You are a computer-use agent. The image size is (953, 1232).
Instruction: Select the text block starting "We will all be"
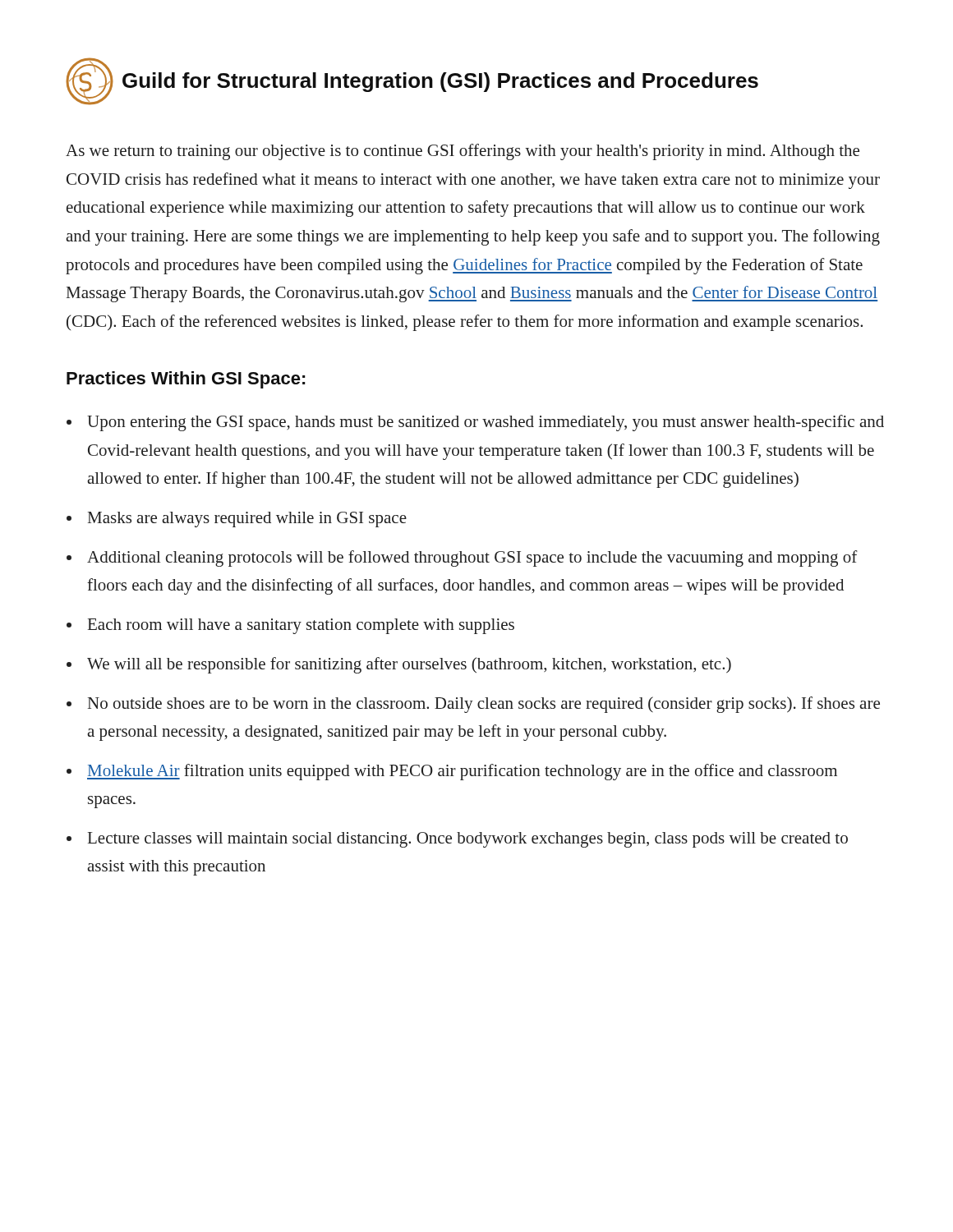[409, 663]
